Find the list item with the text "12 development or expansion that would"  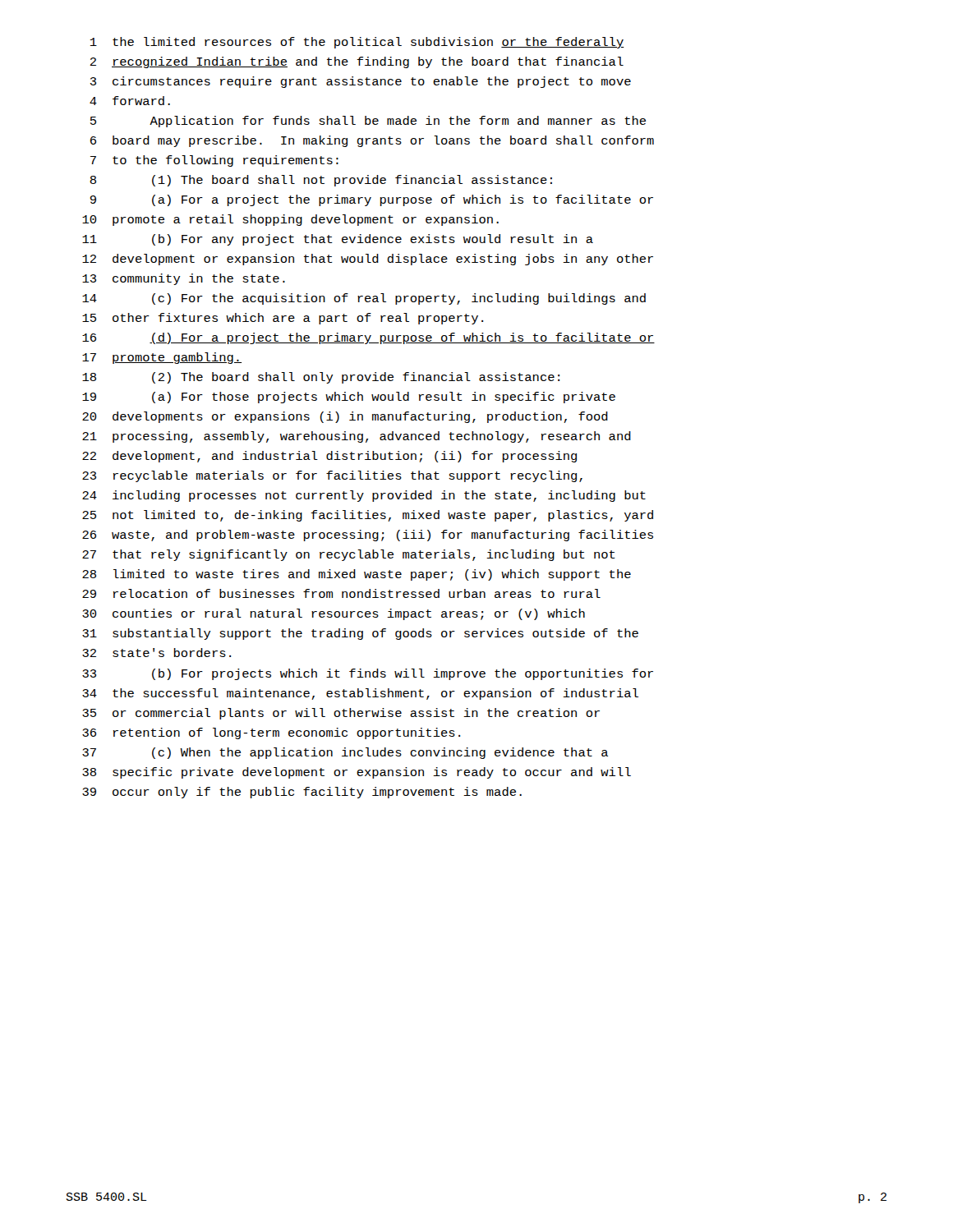coord(360,260)
